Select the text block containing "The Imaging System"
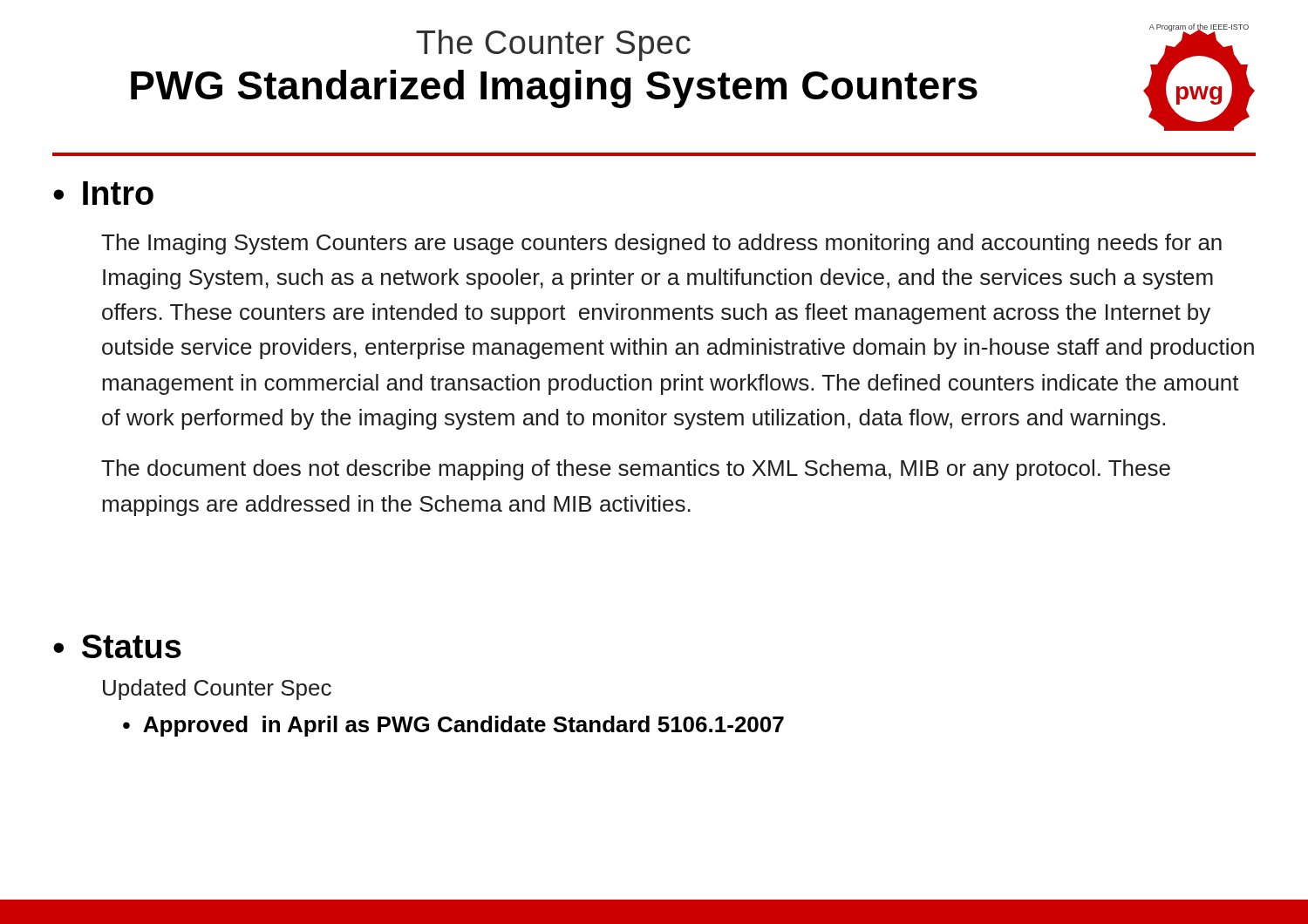1308x924 pixels. point(678,373)
